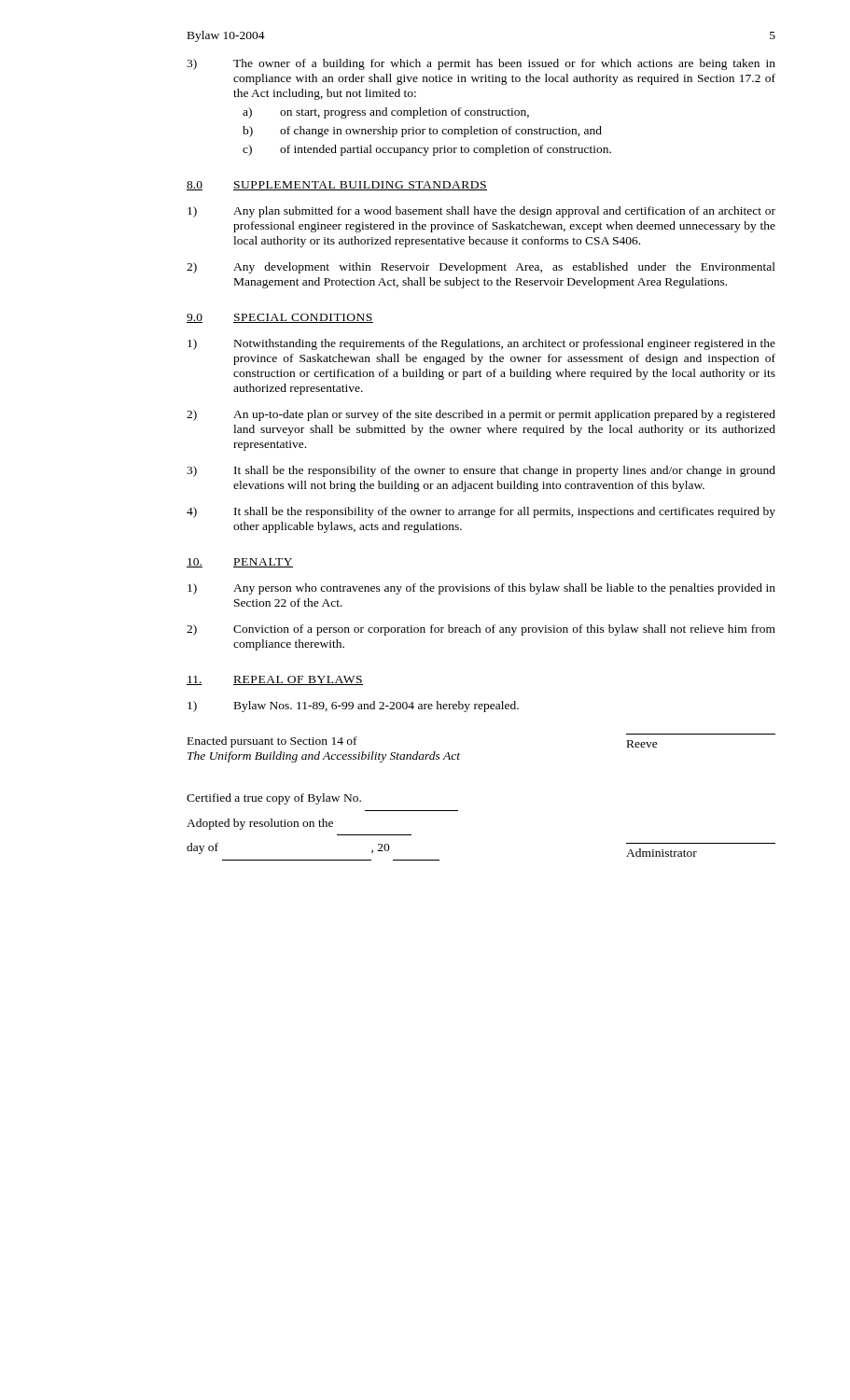Find "9.0 SPECIAL CONDITIONS" on this page

click(280, 317)
